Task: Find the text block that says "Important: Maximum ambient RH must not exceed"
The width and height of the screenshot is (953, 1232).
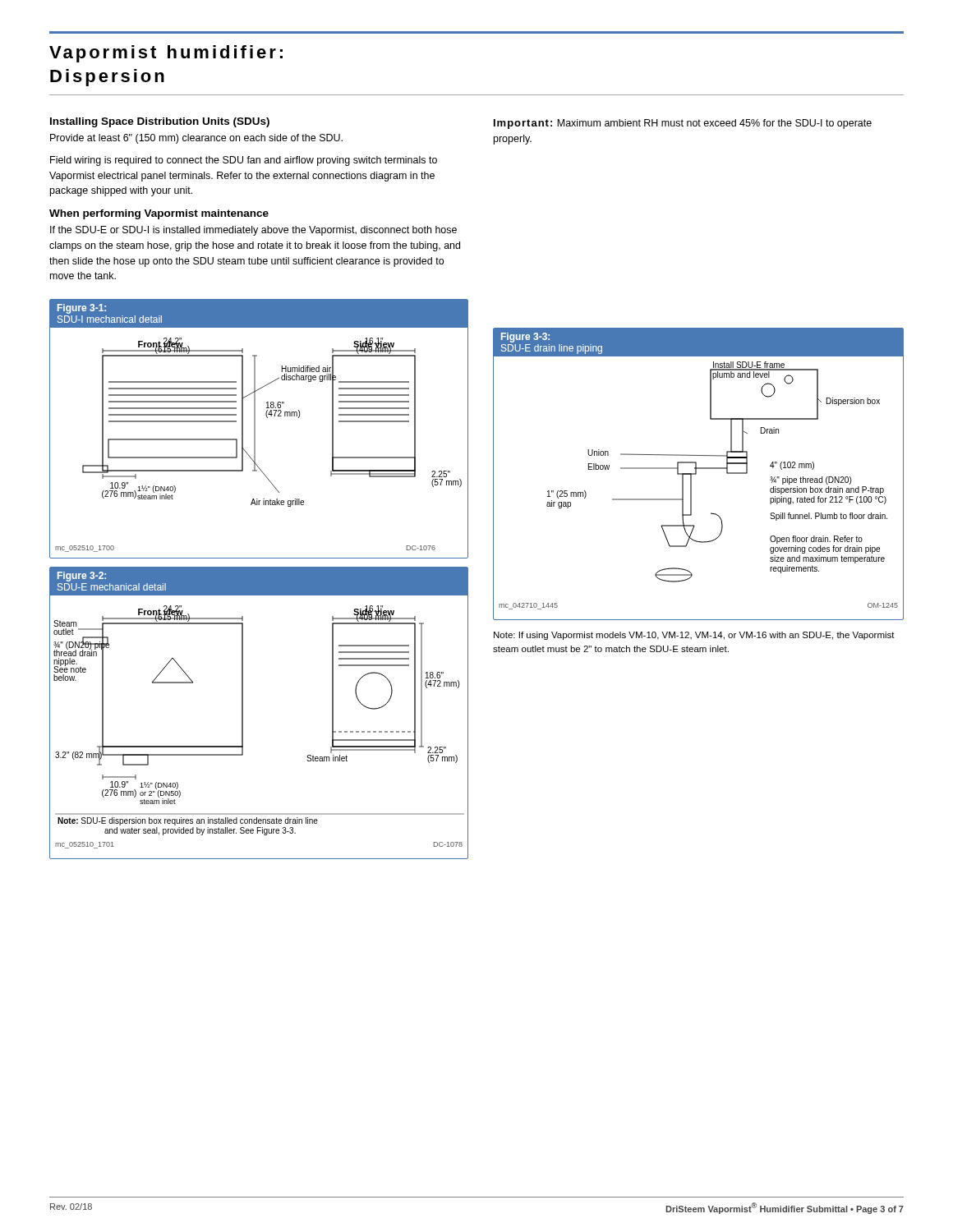Action: tap(682, 131)
